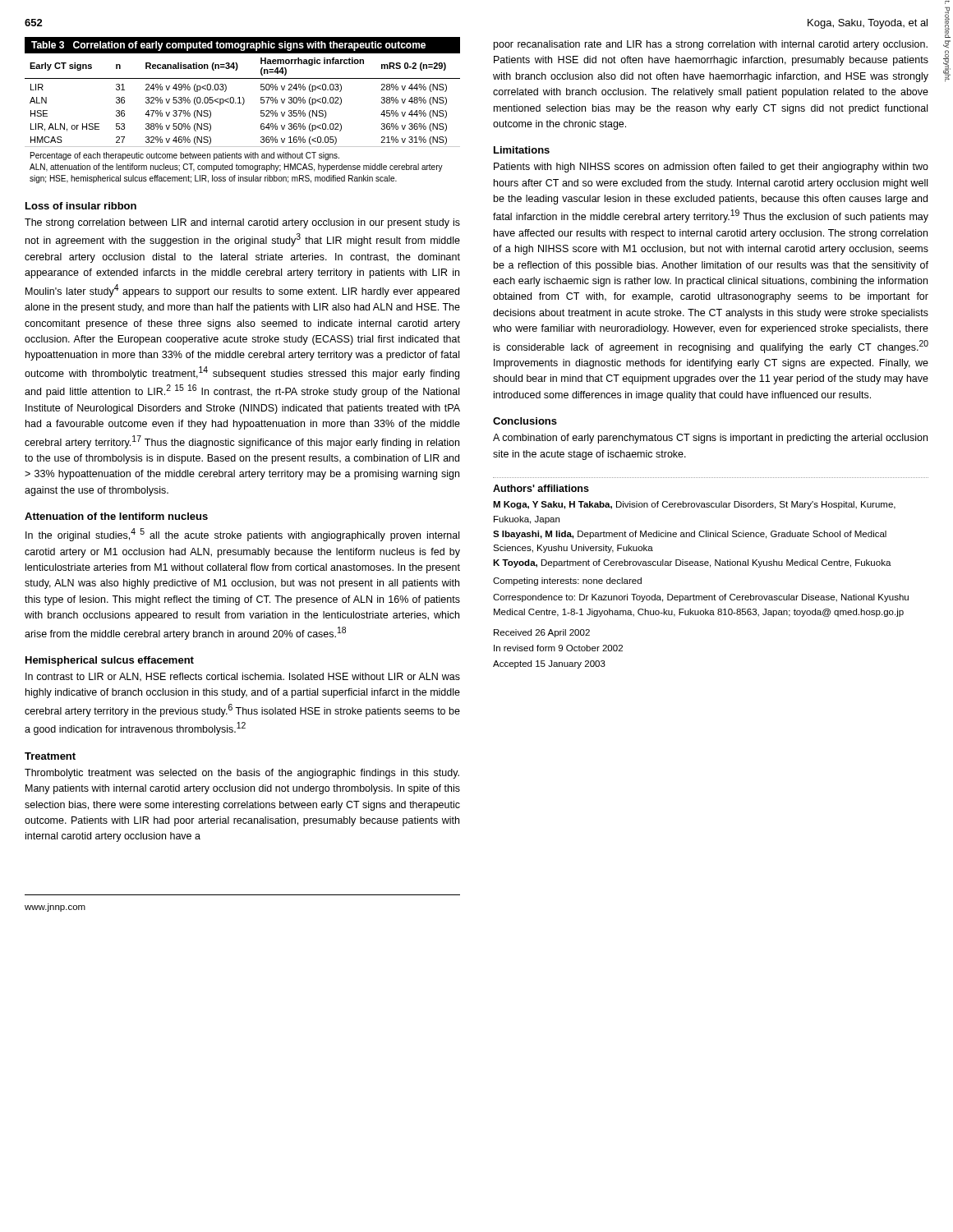Screen dimensions: 1232x953
Task: Find the block on this page that starts "Patients with high NIHSS scores"
Action: point(711,281)
